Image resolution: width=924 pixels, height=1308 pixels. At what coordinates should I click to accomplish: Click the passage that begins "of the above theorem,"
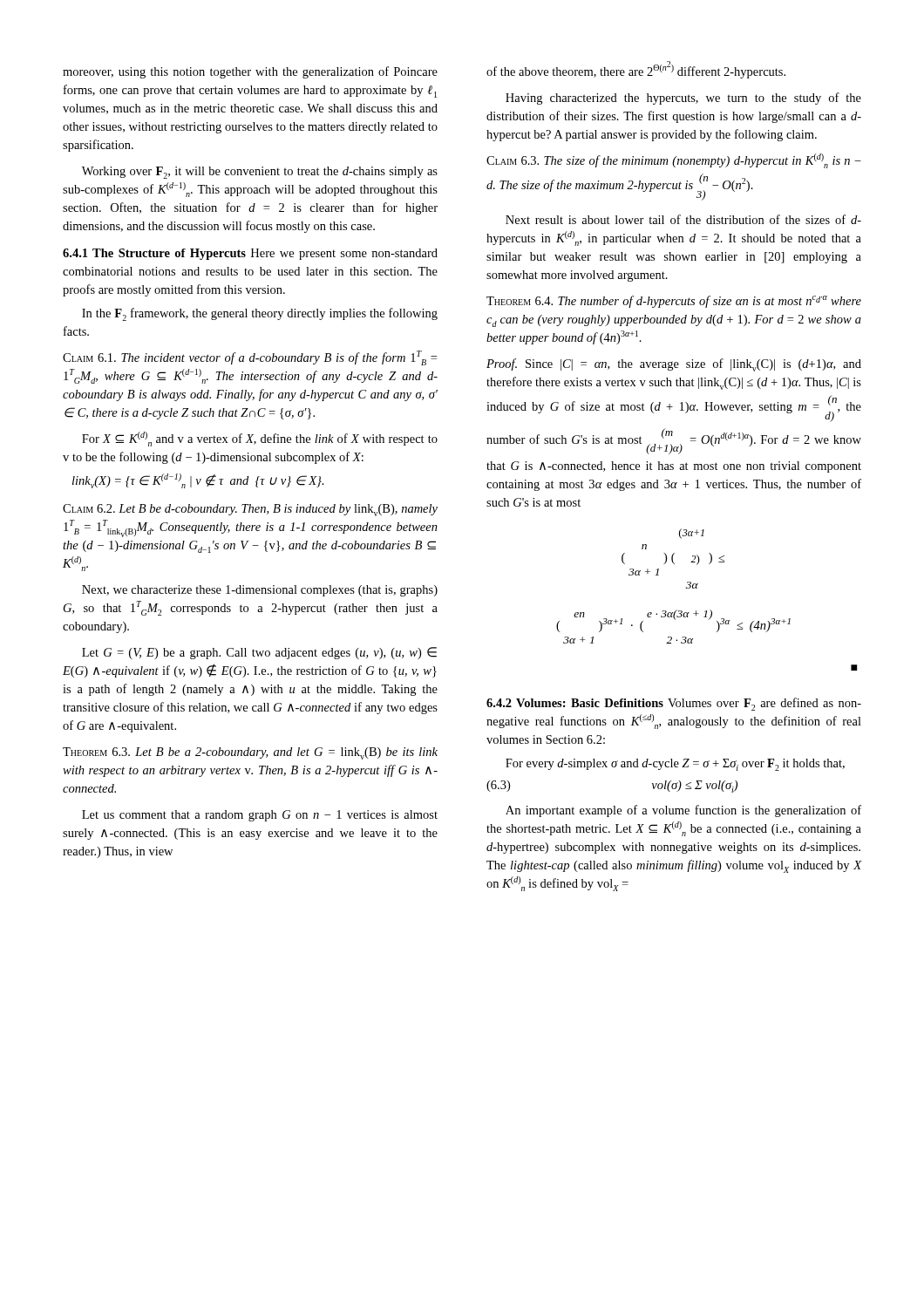pyautogui.click(x=674, y=72)
